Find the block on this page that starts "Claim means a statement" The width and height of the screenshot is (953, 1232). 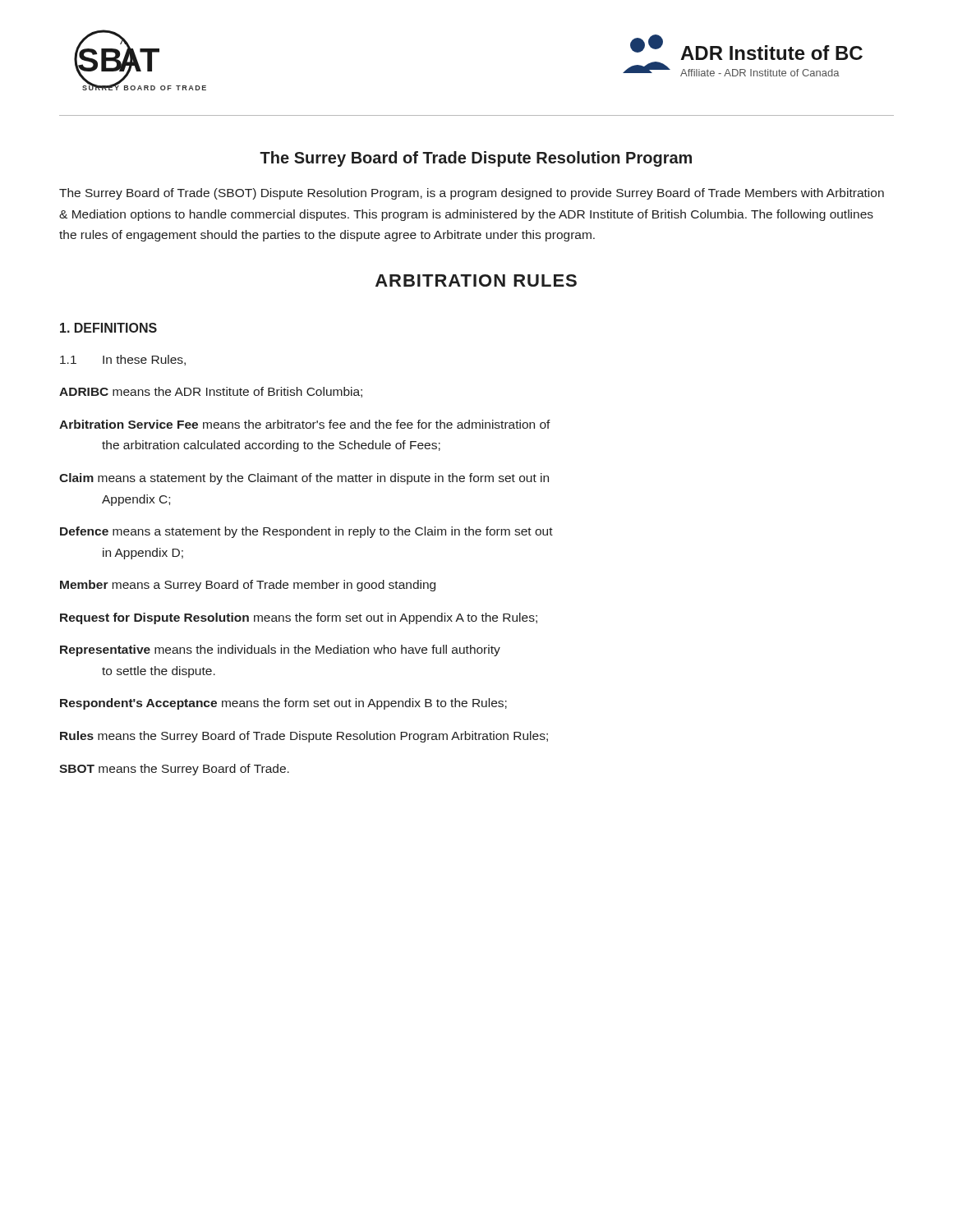[x=476, y=488]
